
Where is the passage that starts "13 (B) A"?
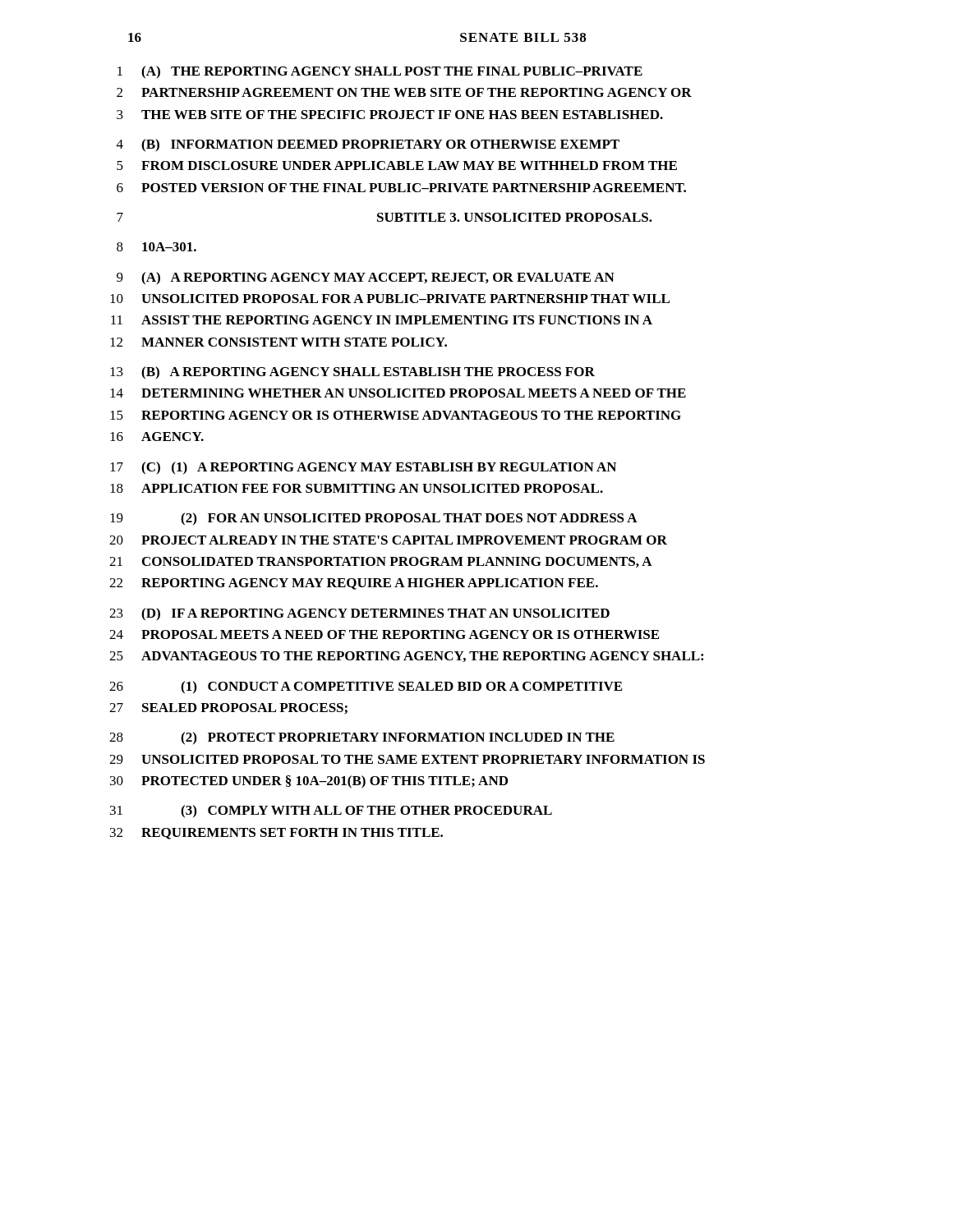(x=493, y=405)
